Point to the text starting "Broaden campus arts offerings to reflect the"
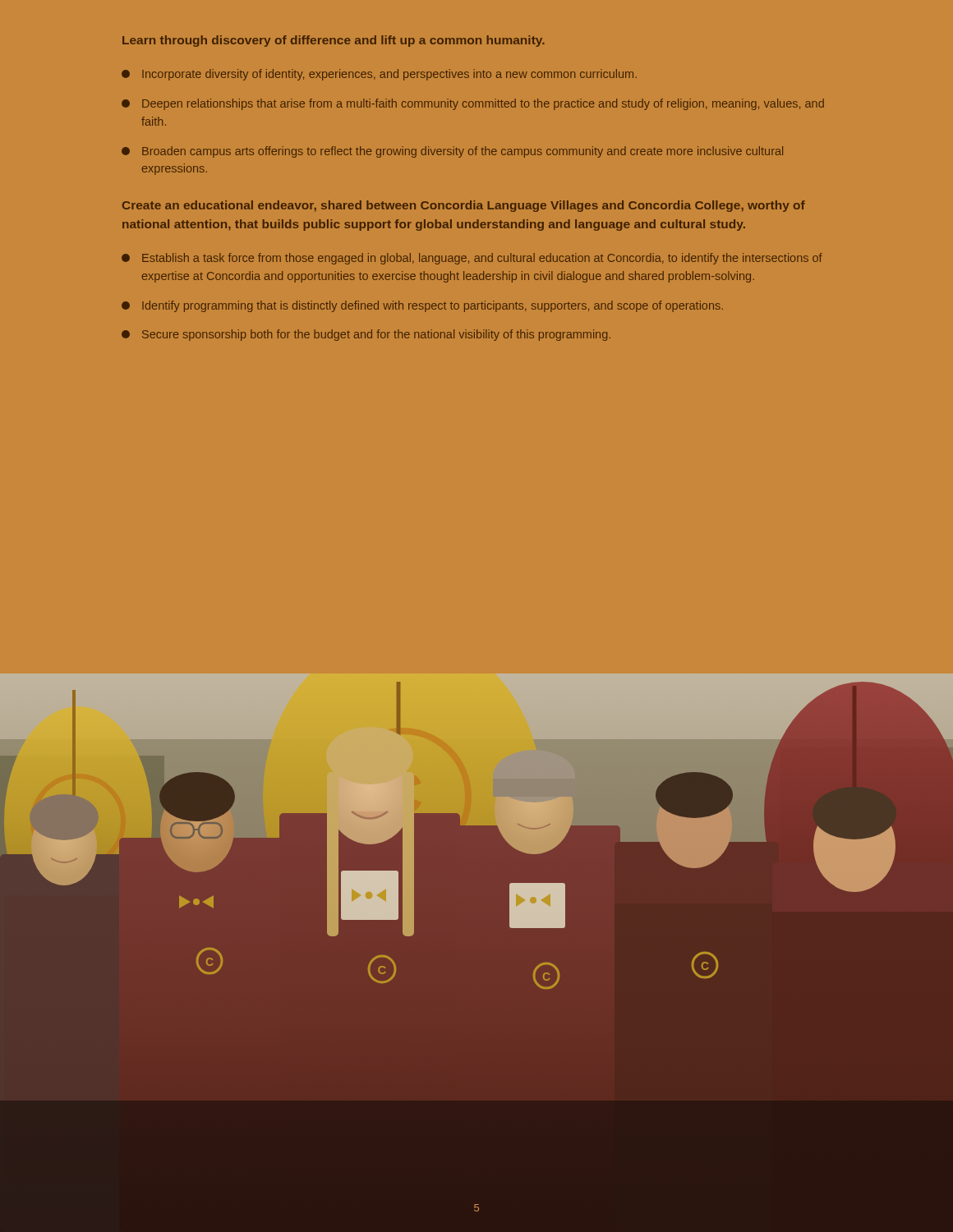This screenshot has height=1232, width=953. pos(476,161)
